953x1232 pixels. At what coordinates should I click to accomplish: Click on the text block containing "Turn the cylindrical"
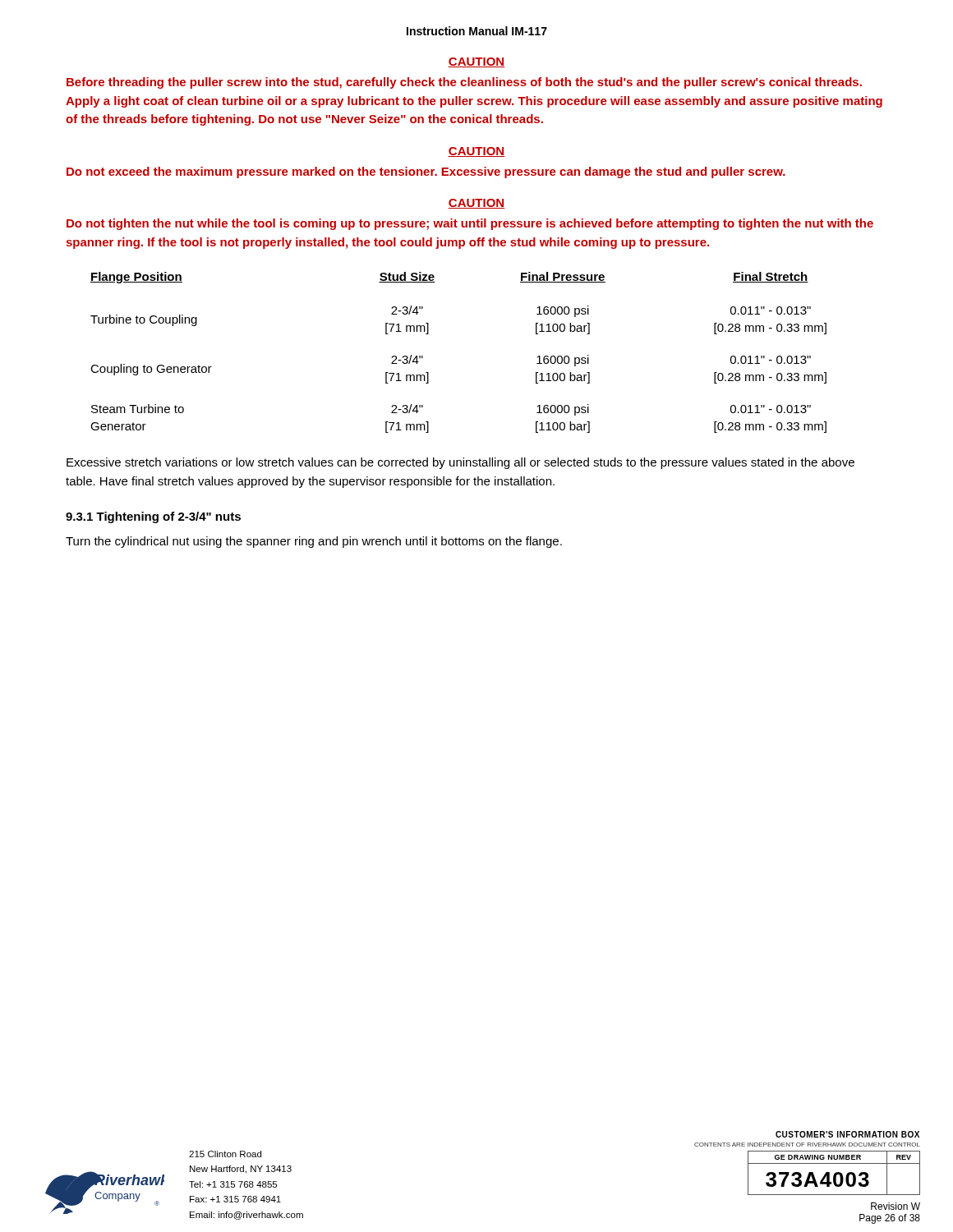point(314,540)
